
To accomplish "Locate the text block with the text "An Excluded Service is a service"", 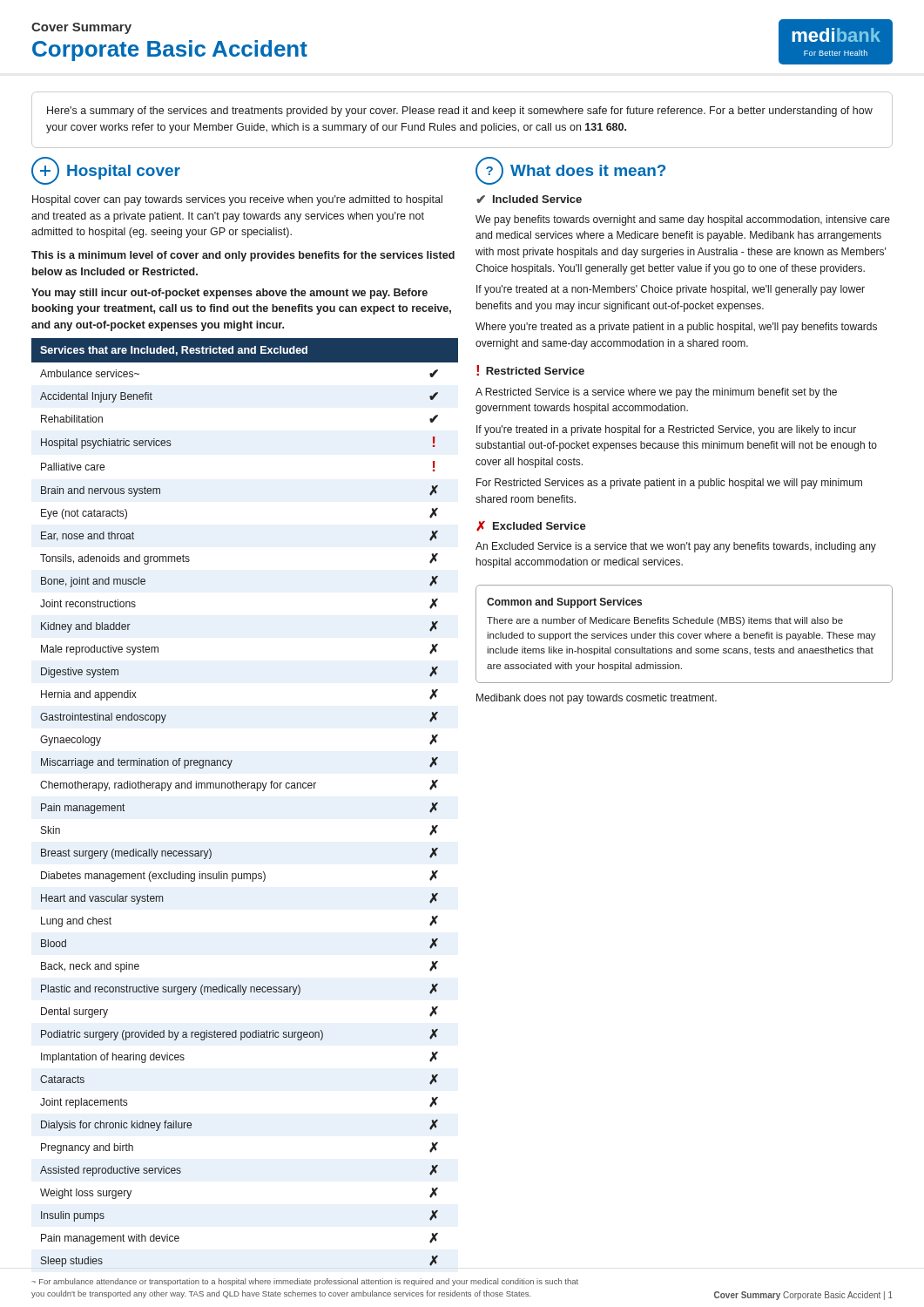I will [676, 554].
